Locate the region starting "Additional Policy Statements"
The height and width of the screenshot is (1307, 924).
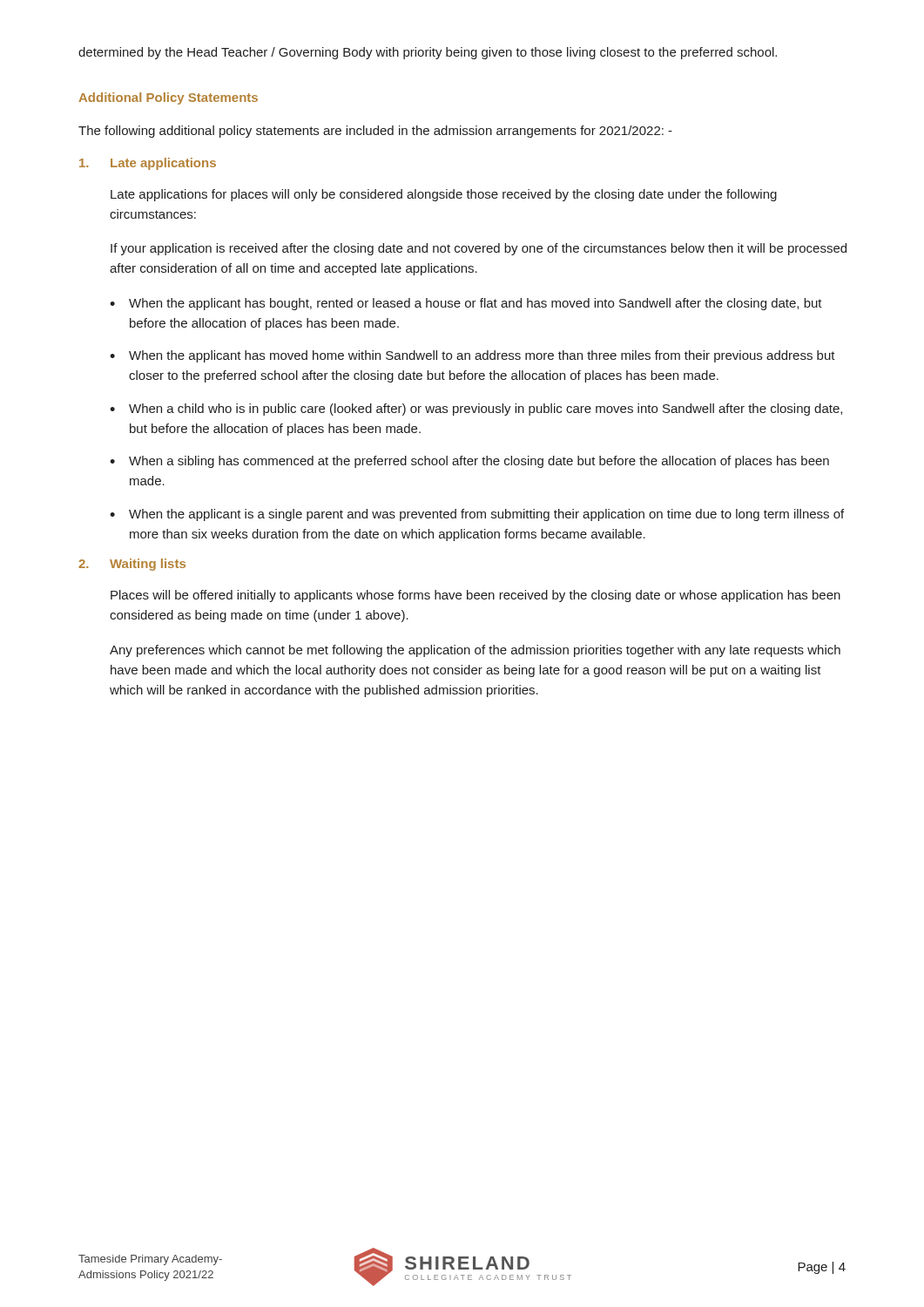(x=168, y=97)
